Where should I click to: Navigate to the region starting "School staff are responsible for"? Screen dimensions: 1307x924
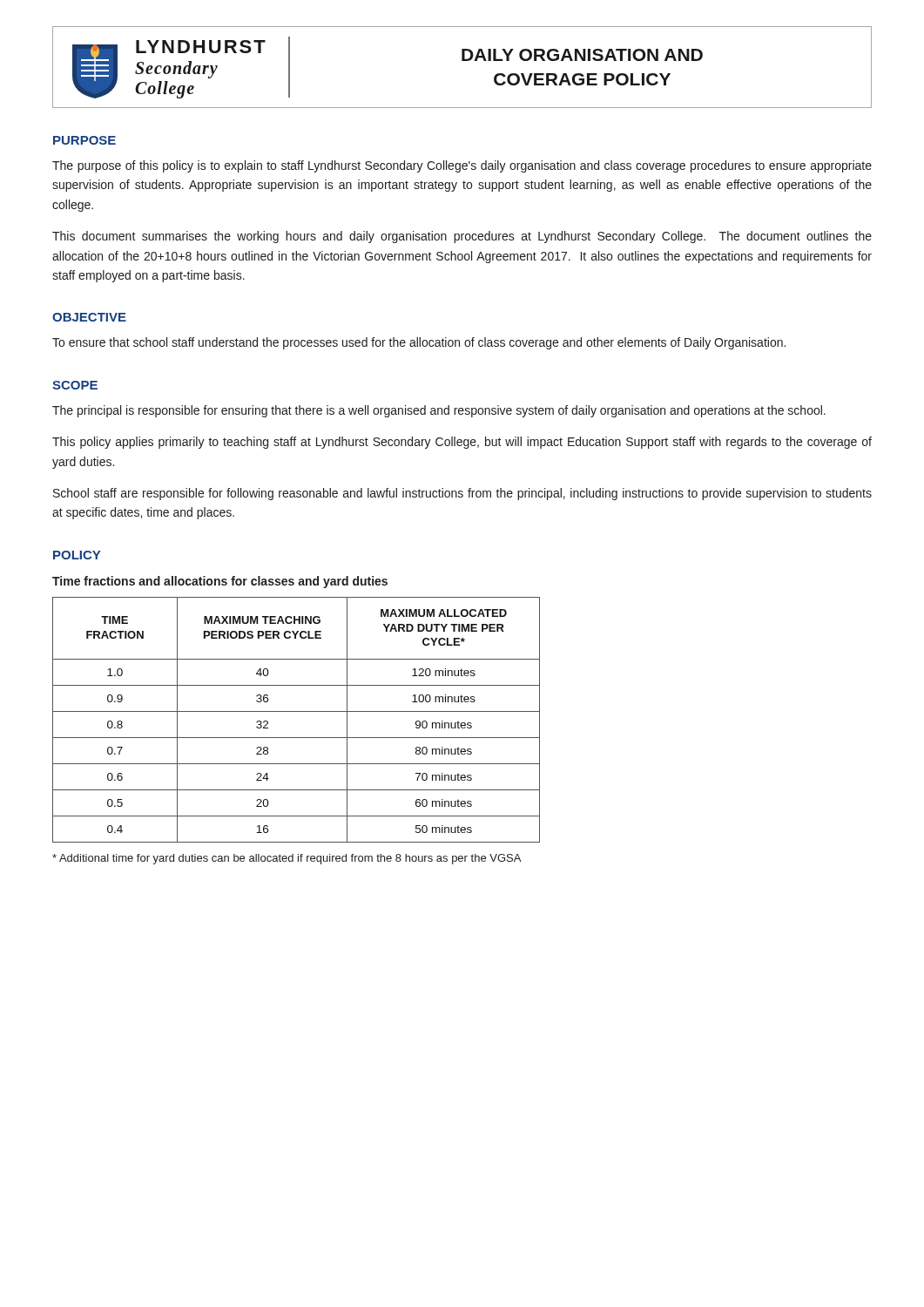coord(462,503)
